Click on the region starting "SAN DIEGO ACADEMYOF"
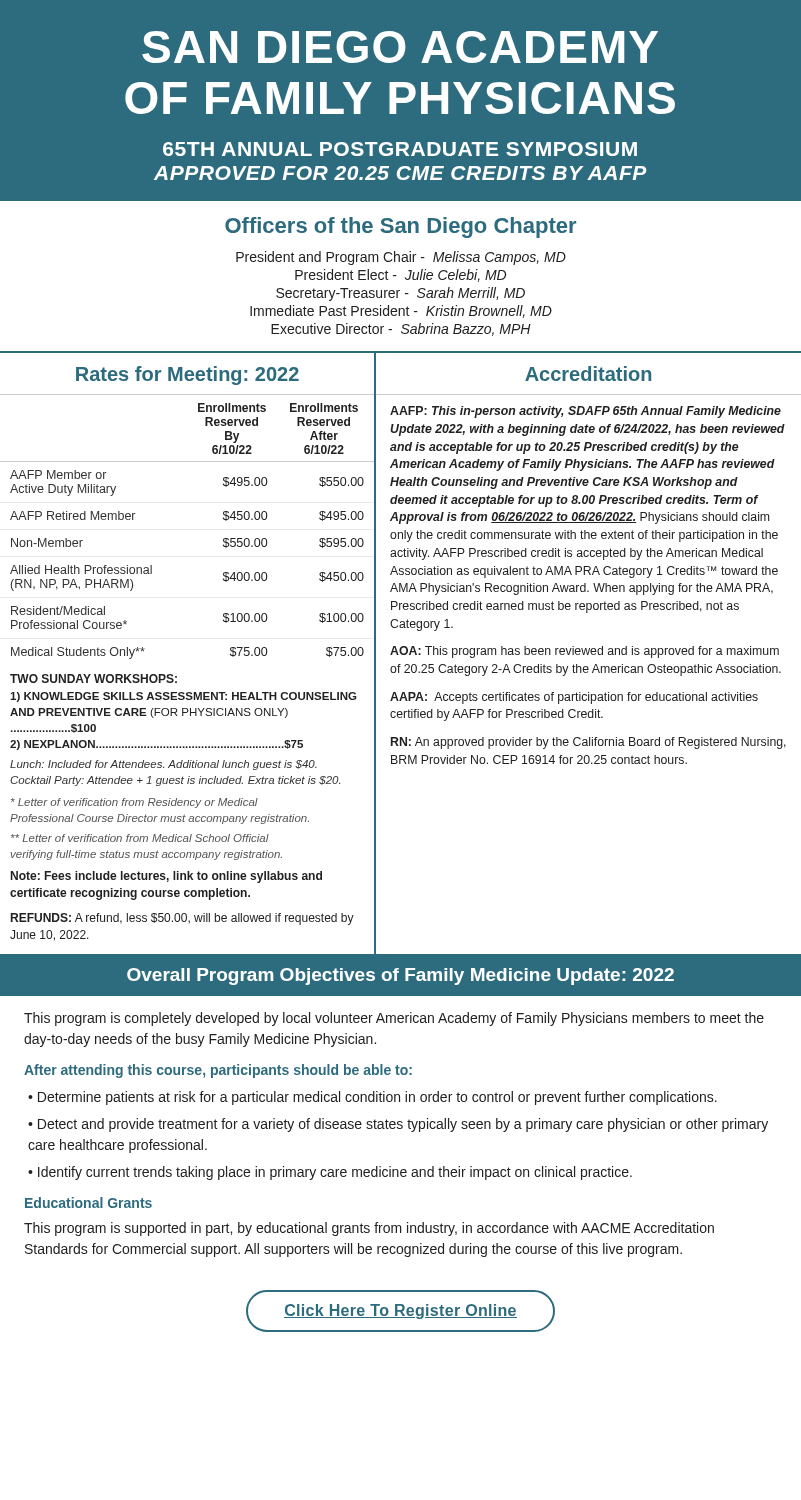This screenshot has width=801, height=1500. click(400, 72)
